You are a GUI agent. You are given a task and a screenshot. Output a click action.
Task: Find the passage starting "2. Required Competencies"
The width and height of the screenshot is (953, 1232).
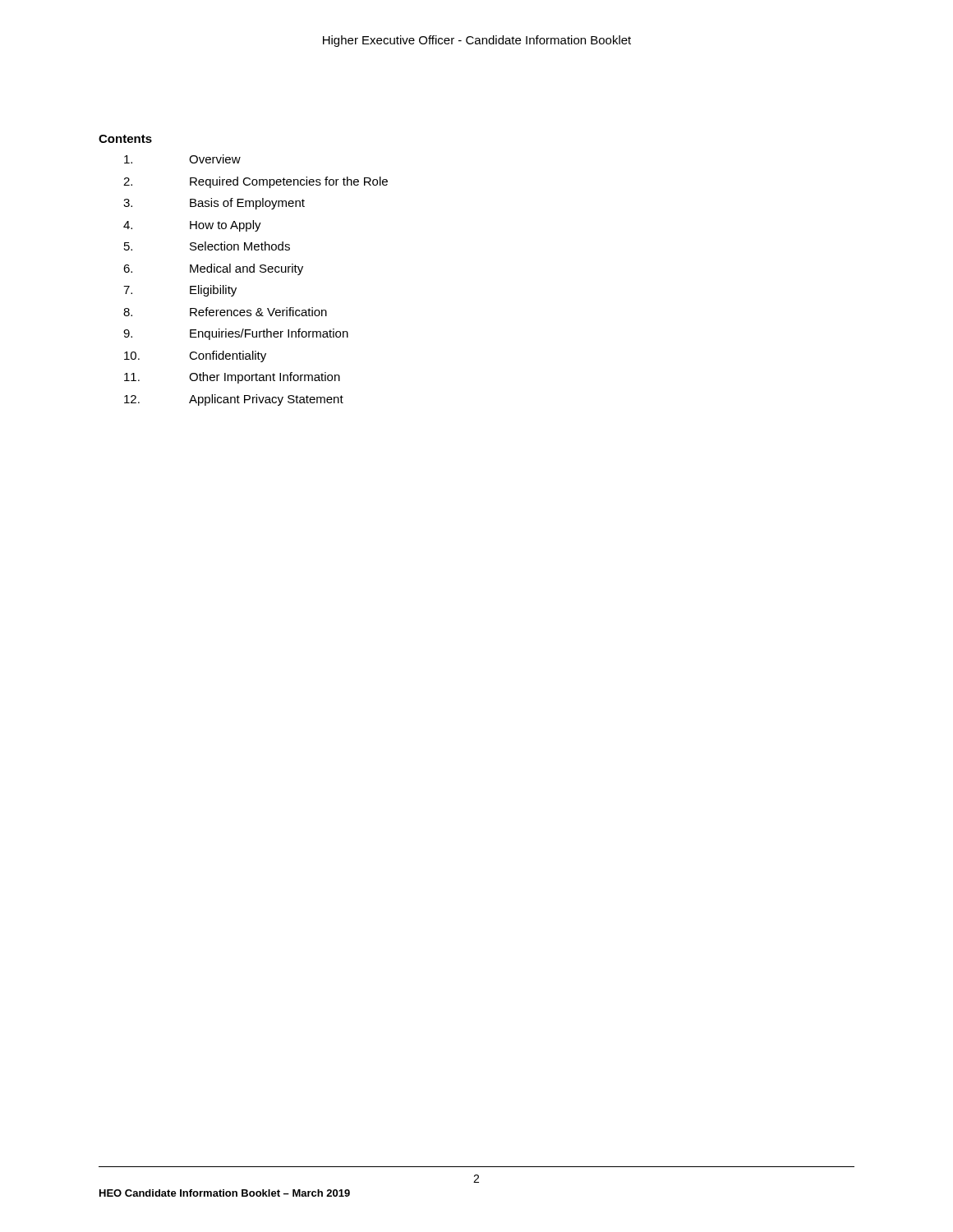coord(256,182)
